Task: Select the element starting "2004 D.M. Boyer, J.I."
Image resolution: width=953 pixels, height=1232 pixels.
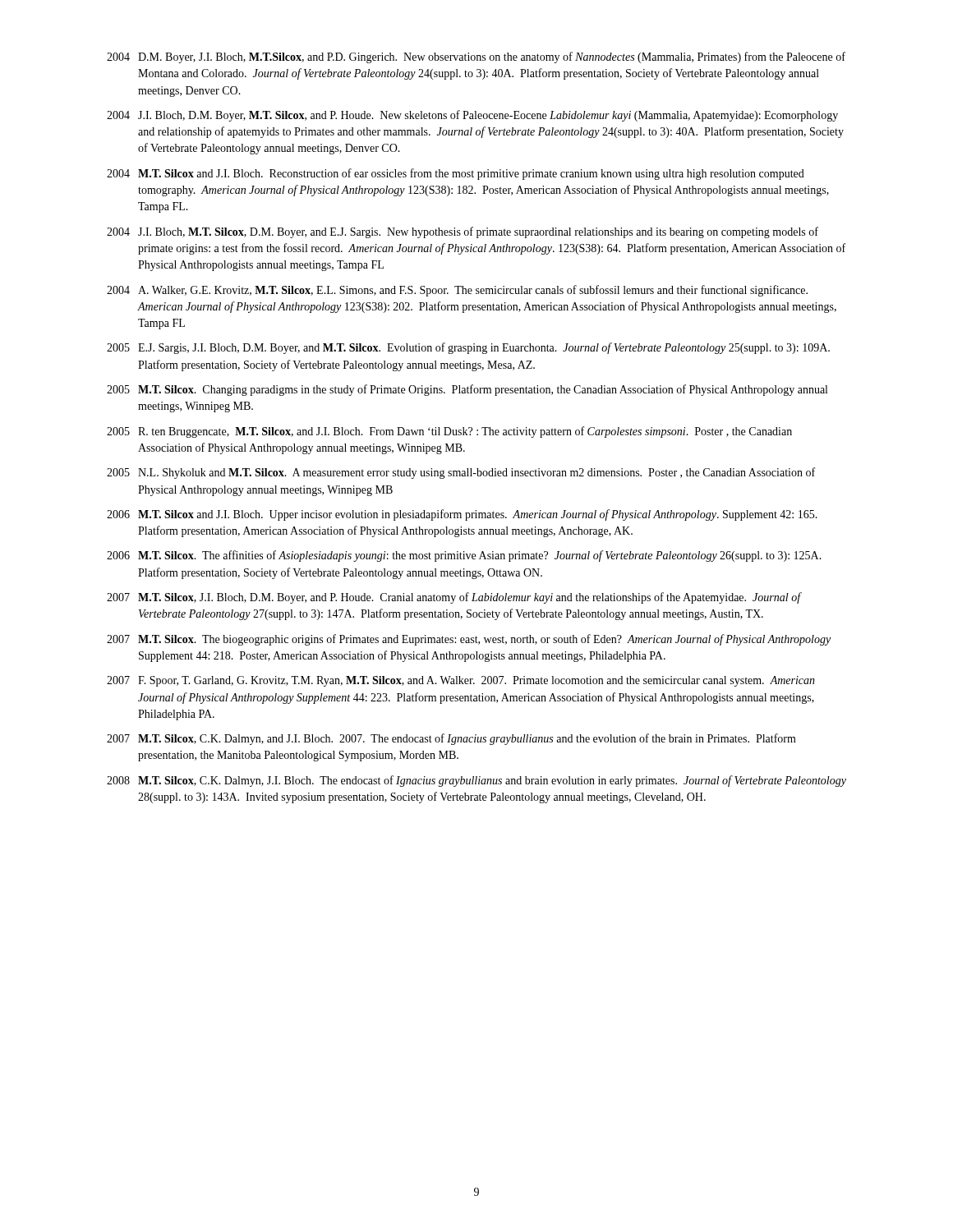Action: pos(476,74)
